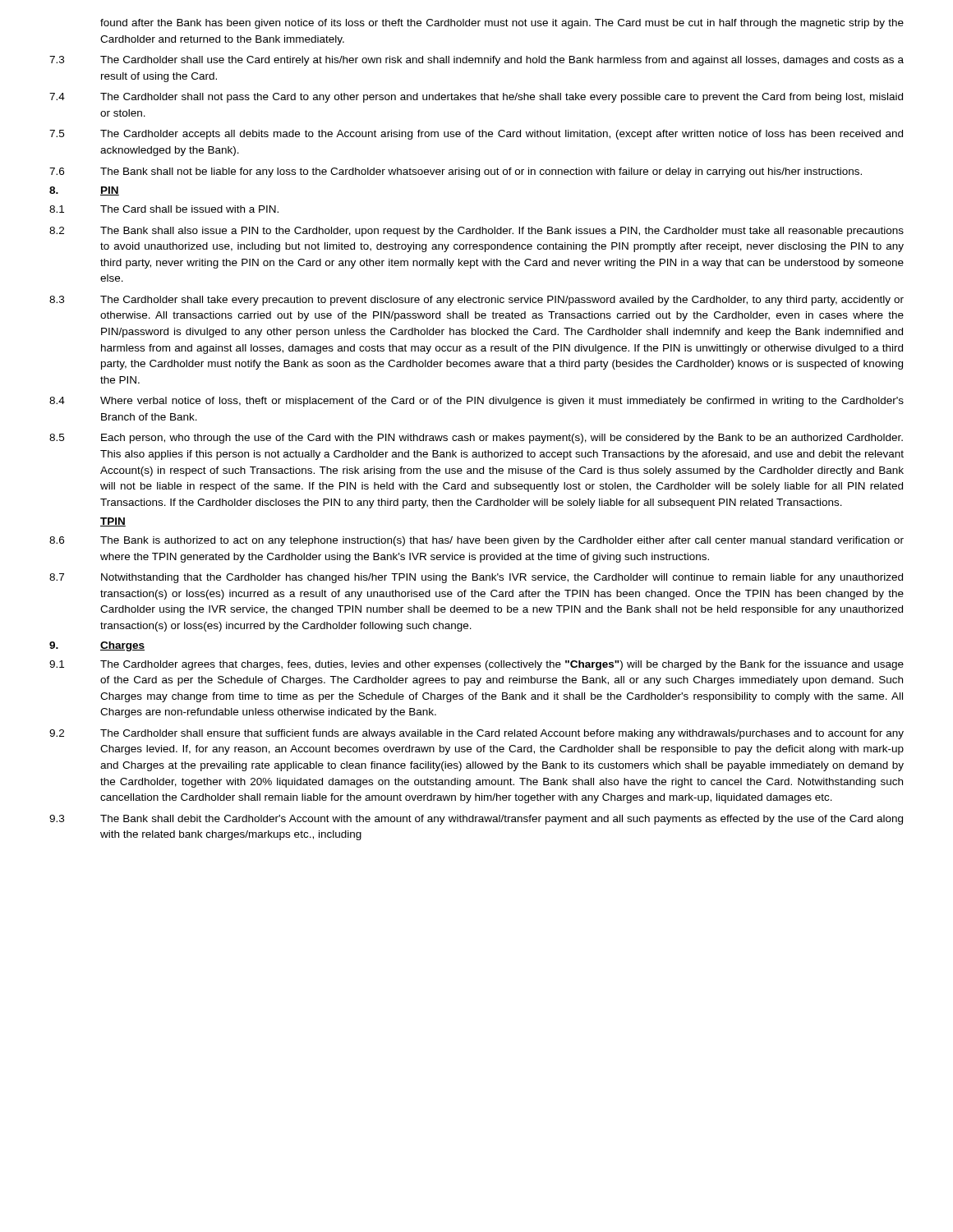The width and height of the screenshot is (953, 1232).
Task: Find the block on this page that starts "9.1 The Cardholder agrees"
Action: [476, 688]
